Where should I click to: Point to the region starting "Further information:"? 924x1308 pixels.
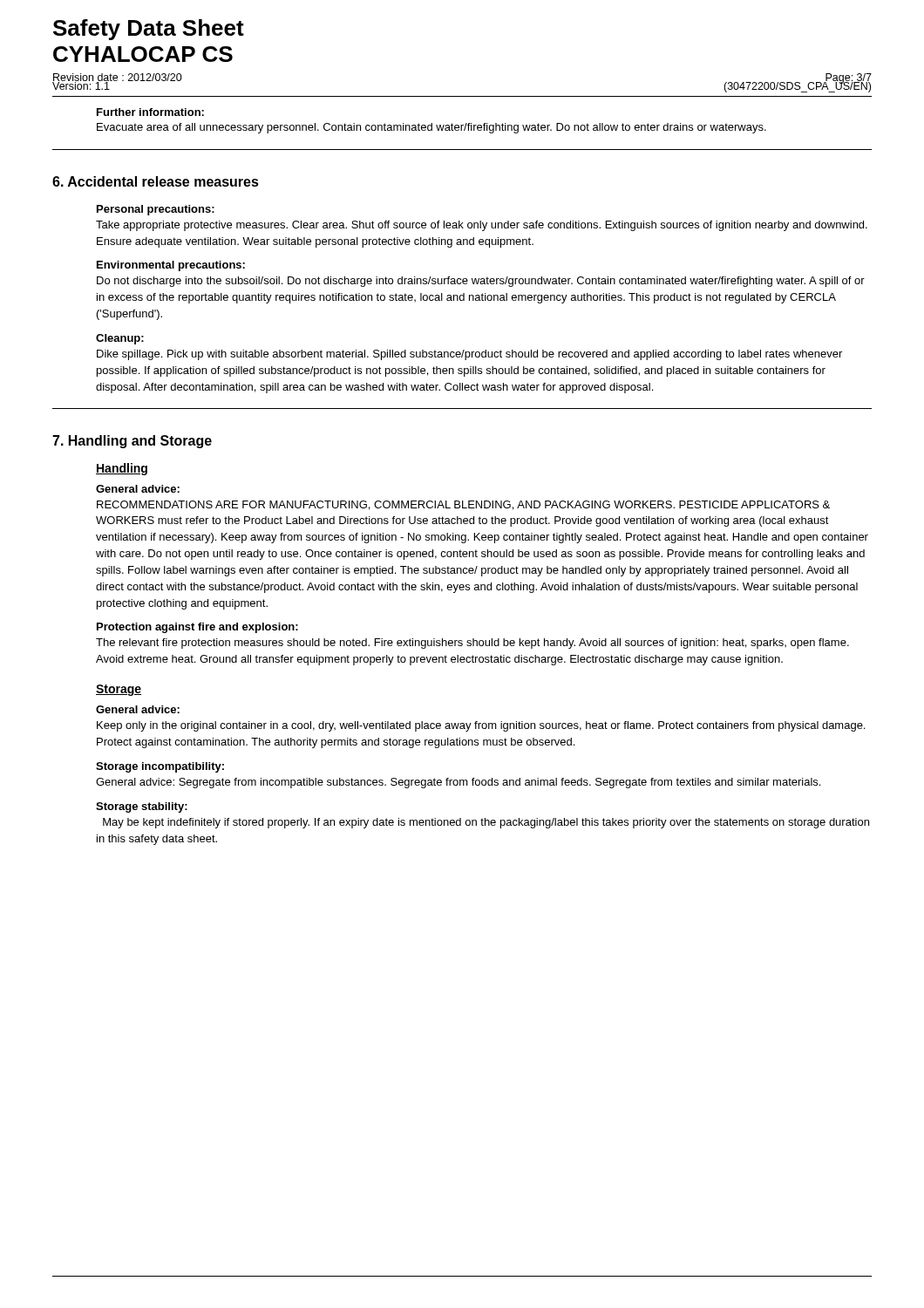pos(150,112)
